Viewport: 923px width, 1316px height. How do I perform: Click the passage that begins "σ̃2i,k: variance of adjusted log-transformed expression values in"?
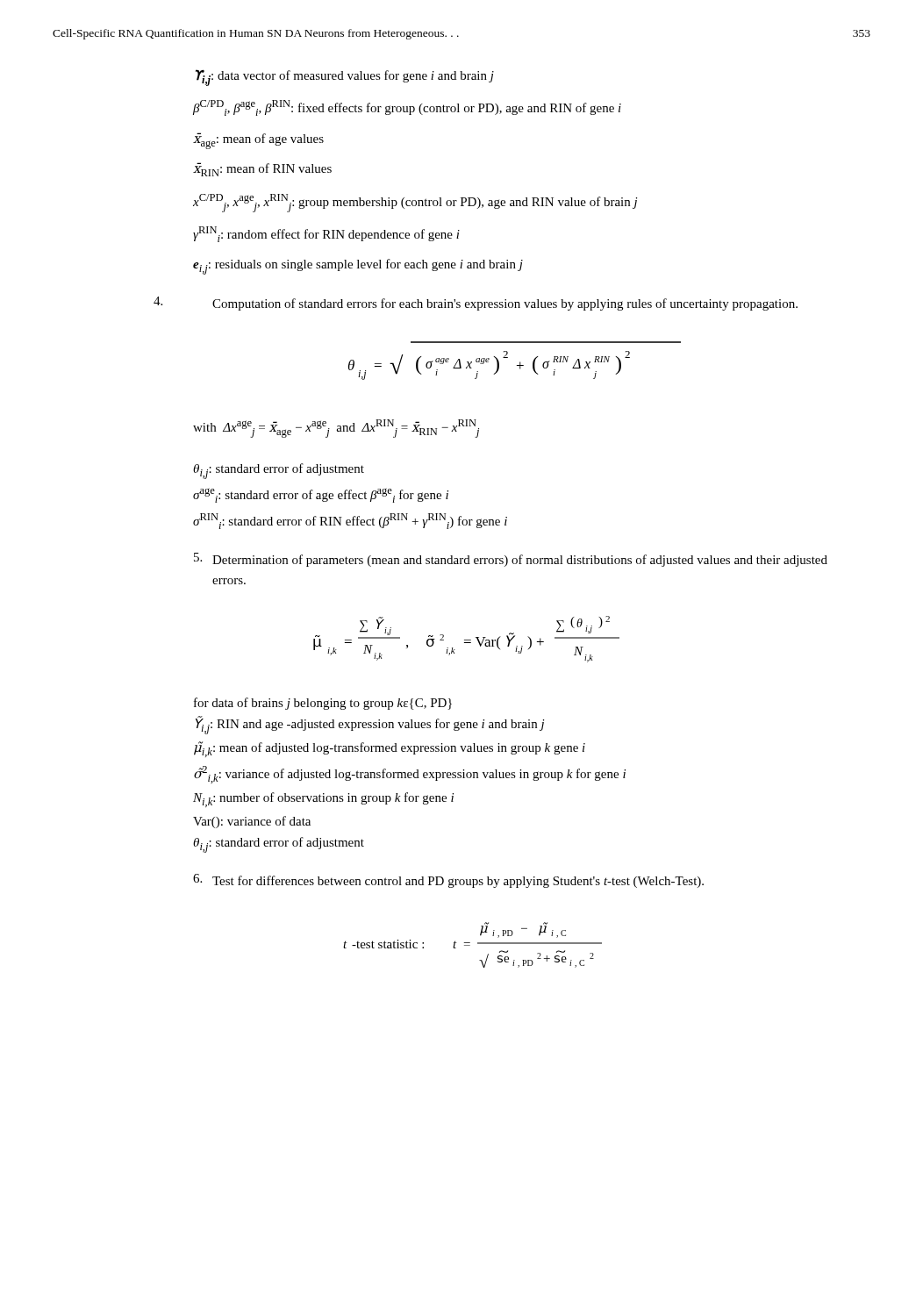coord(410,774)
